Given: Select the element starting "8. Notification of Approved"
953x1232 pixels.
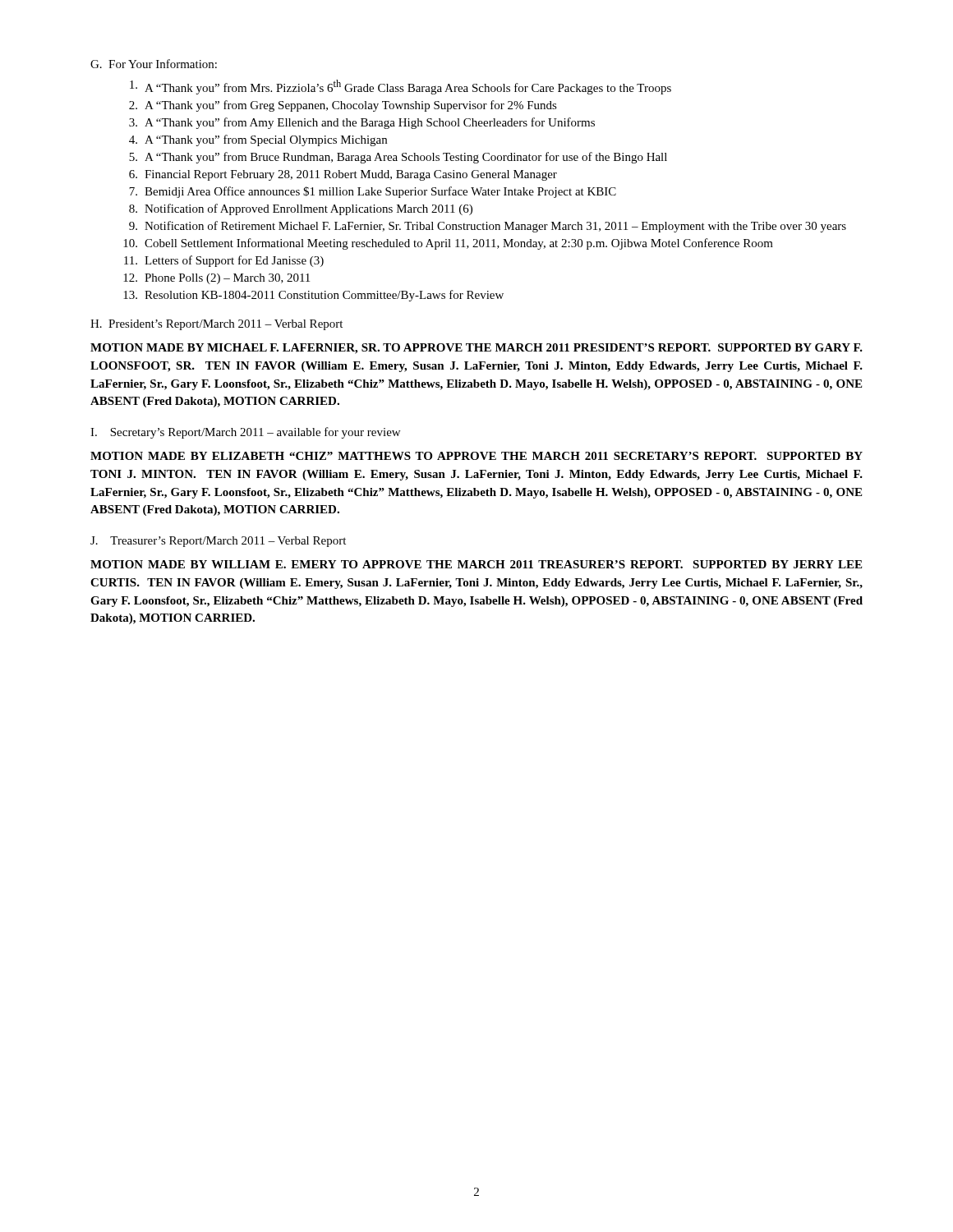Looking at the screenshot, I should pyautogui.click(x=301, y=209).
